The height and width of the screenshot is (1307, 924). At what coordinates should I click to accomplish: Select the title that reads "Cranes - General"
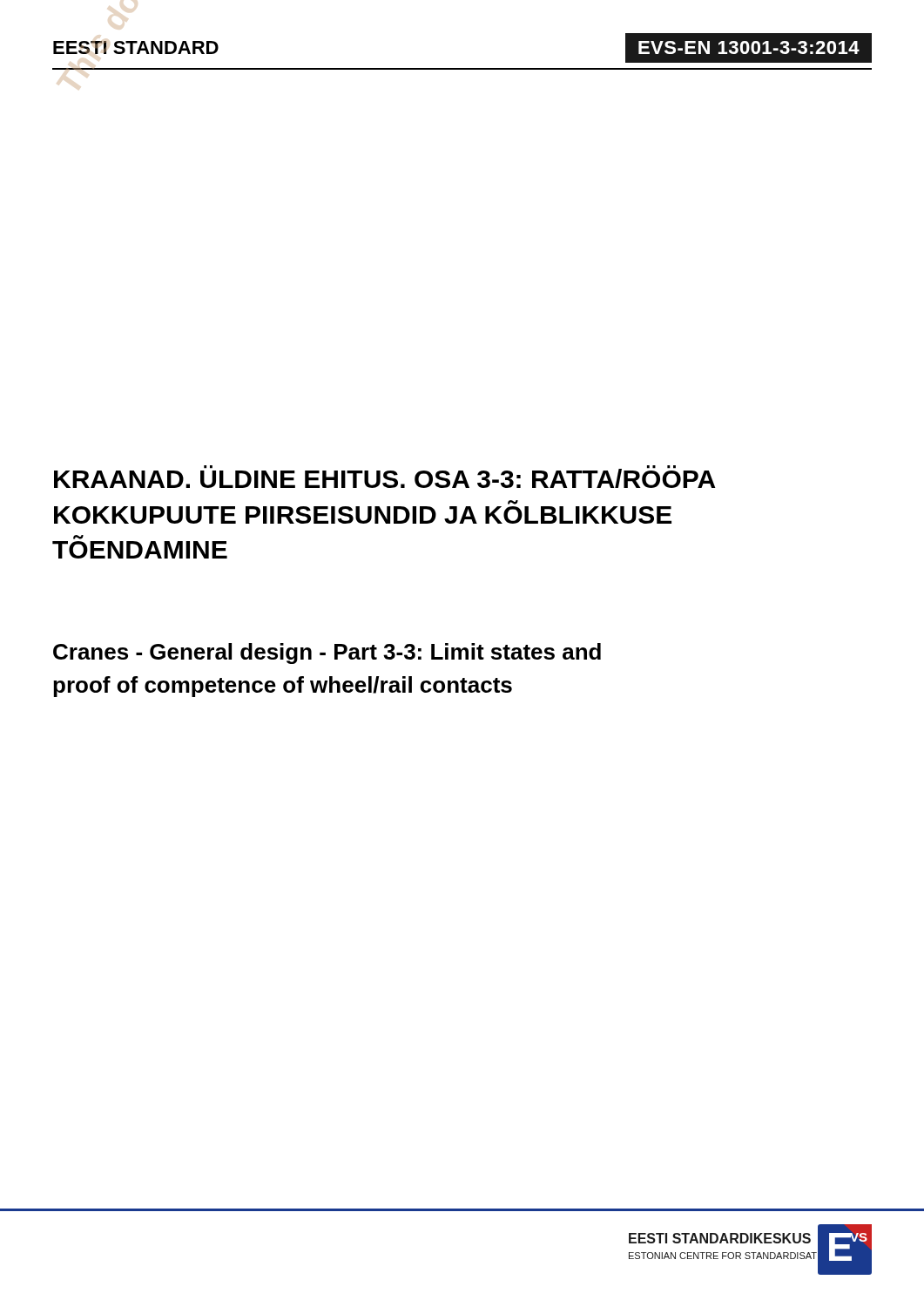tap(462, 669)
